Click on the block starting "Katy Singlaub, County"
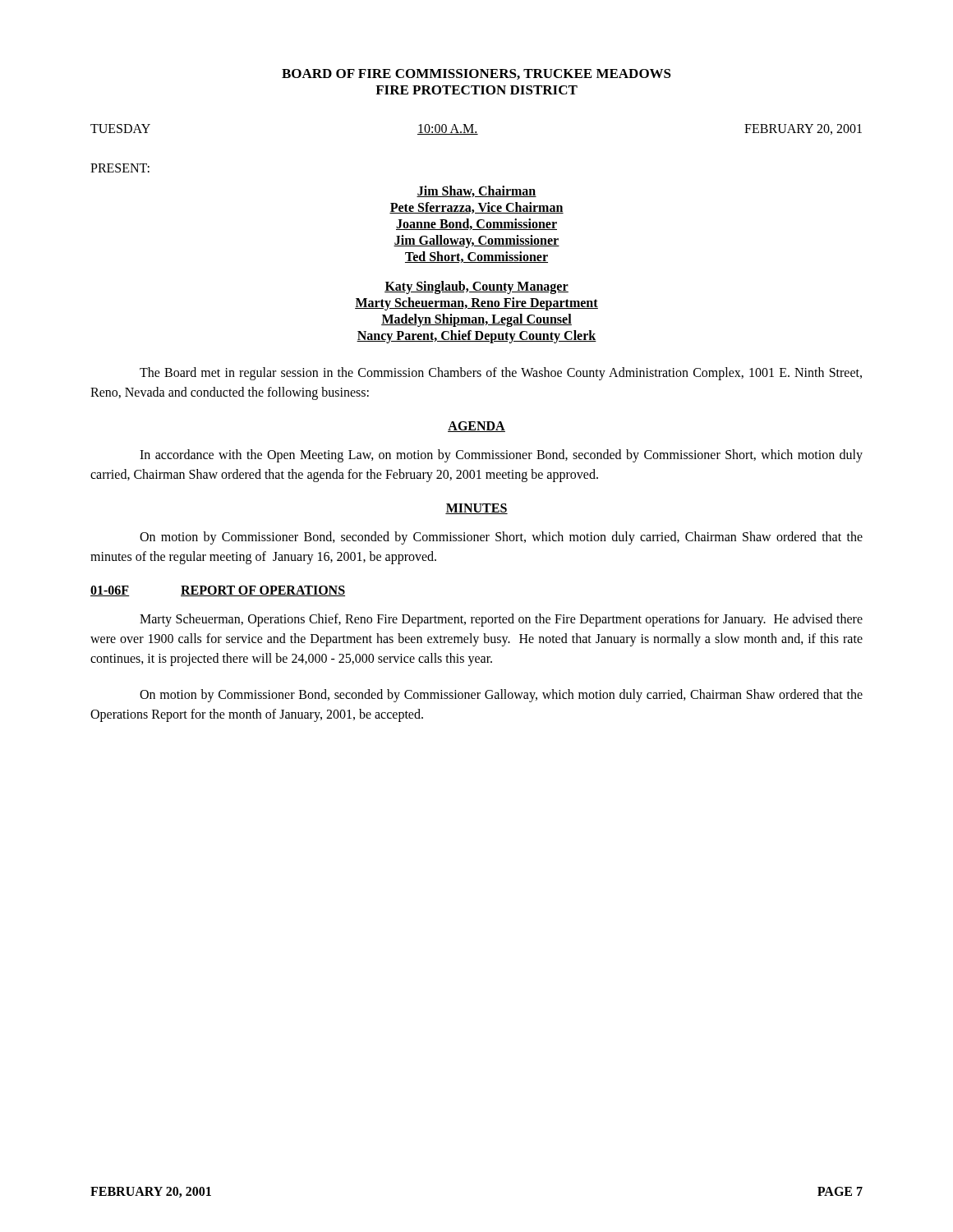Viewport: 953px width, 1232px height. point(476,311)
